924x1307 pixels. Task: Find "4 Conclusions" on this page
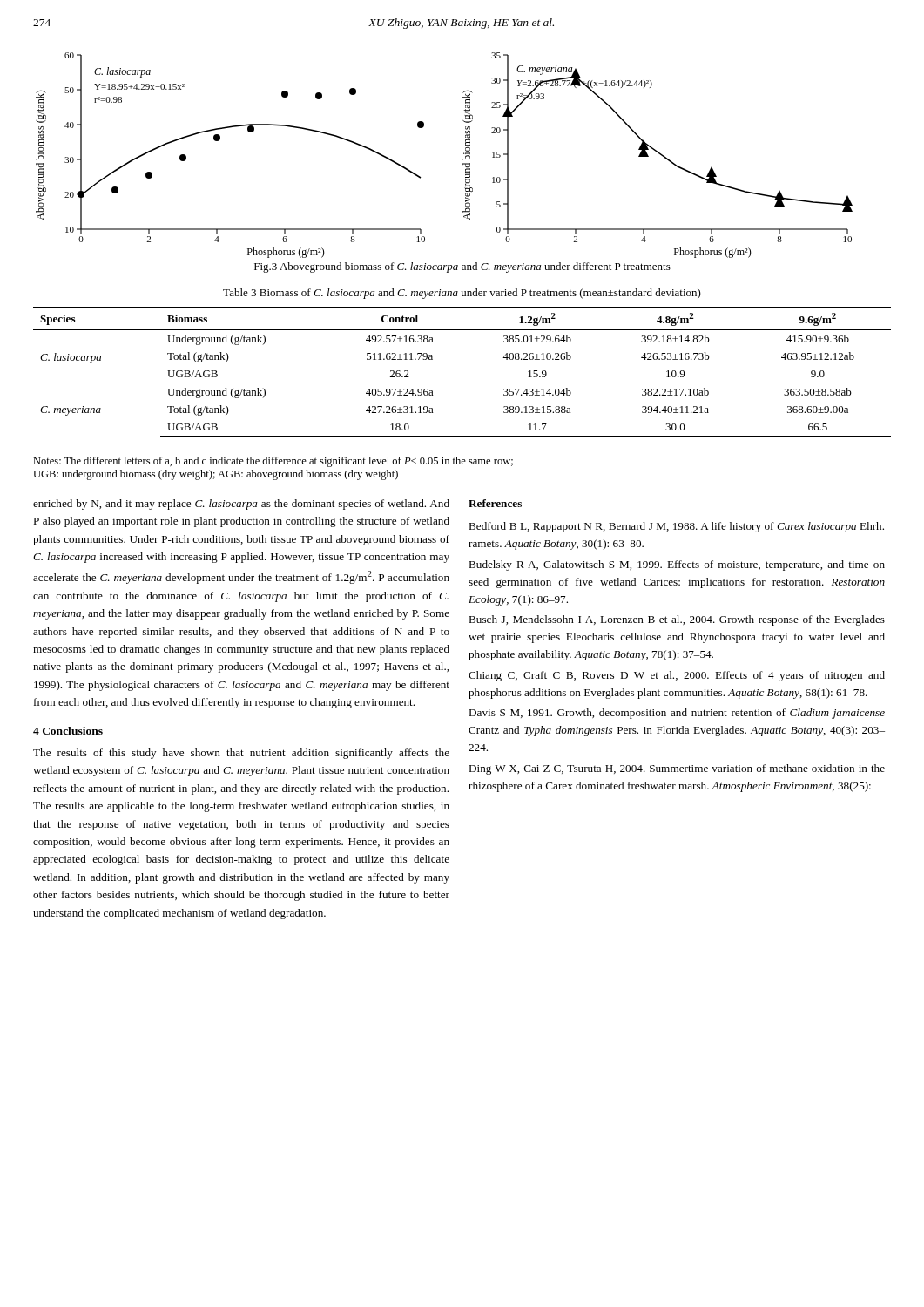(x=68, y=730)
